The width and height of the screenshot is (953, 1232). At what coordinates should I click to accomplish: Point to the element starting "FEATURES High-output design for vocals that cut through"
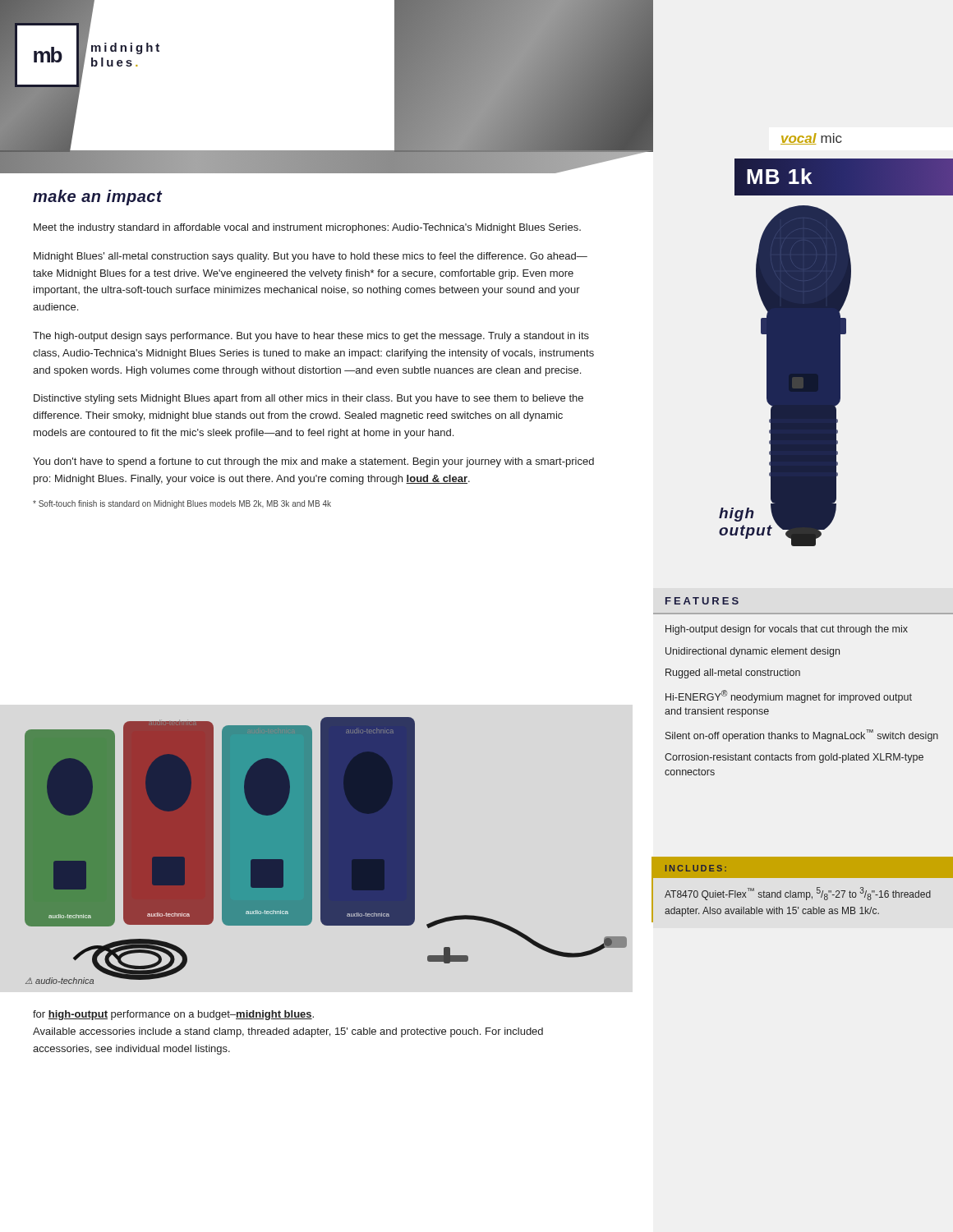803,692
